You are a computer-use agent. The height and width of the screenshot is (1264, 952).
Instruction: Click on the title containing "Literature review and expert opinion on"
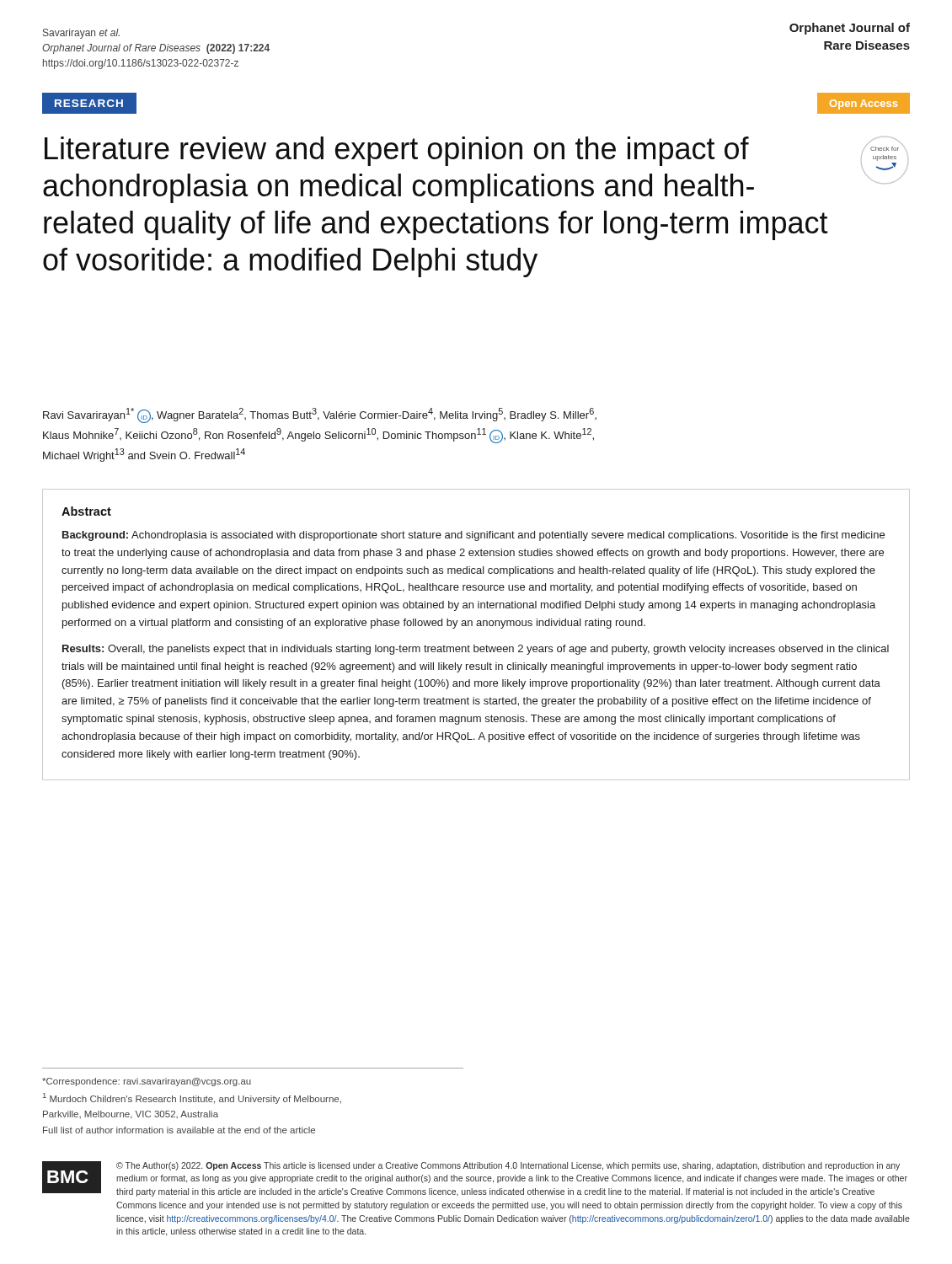438,205
